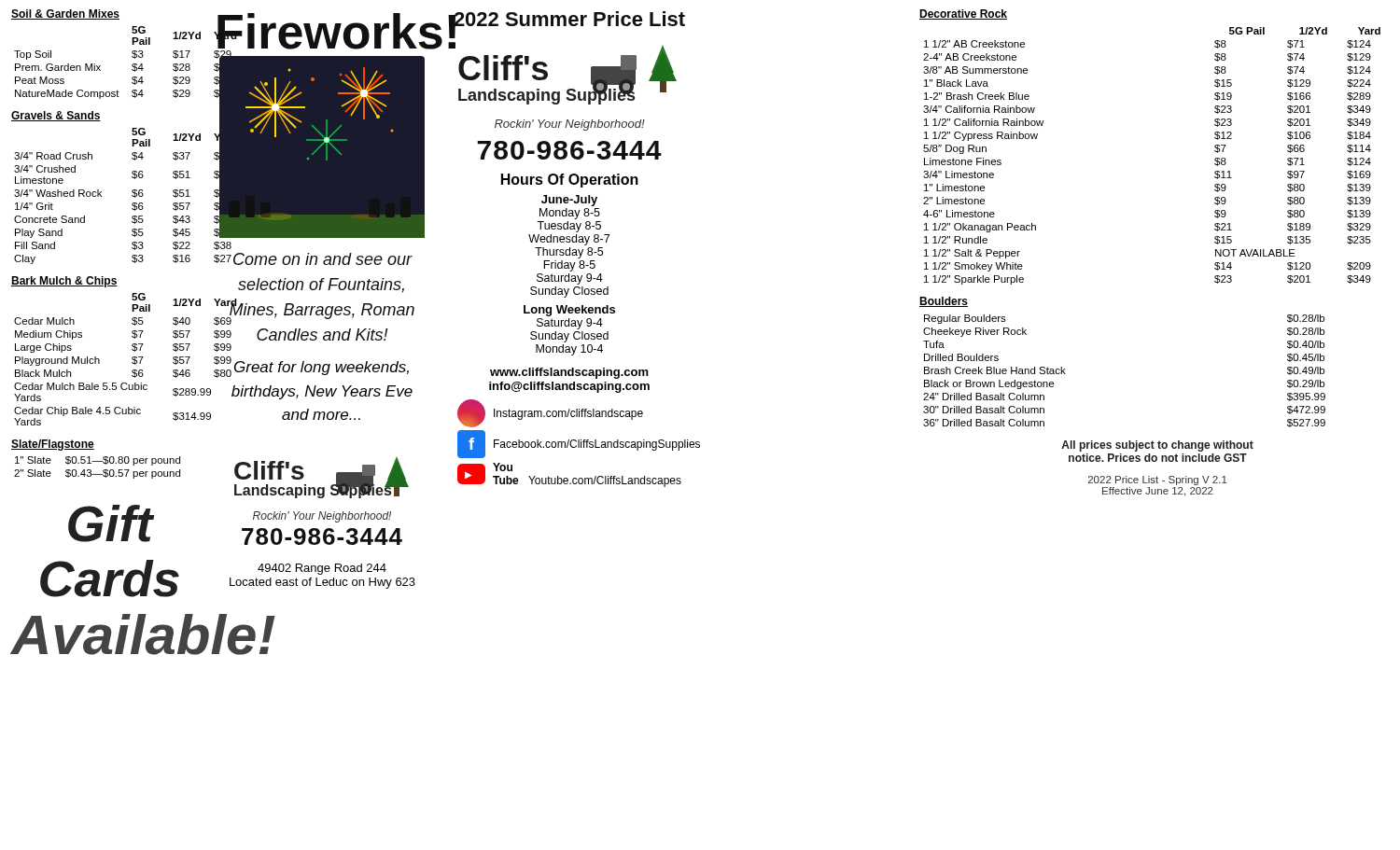Select the text that says "Long Weekends"
The image size is (1400, 850).
[x=569, y=309]
